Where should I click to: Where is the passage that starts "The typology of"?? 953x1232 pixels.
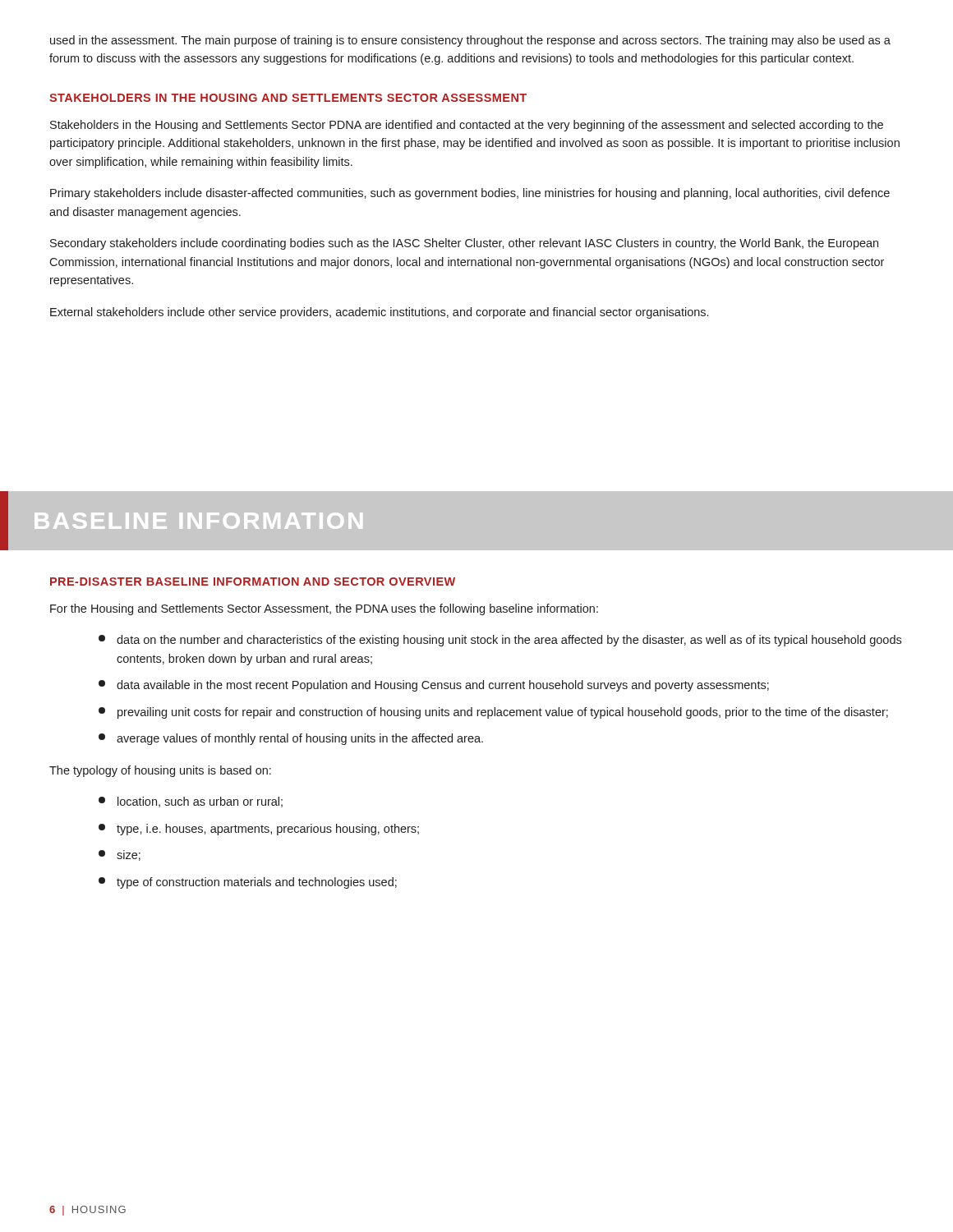[x=161, y=770]
